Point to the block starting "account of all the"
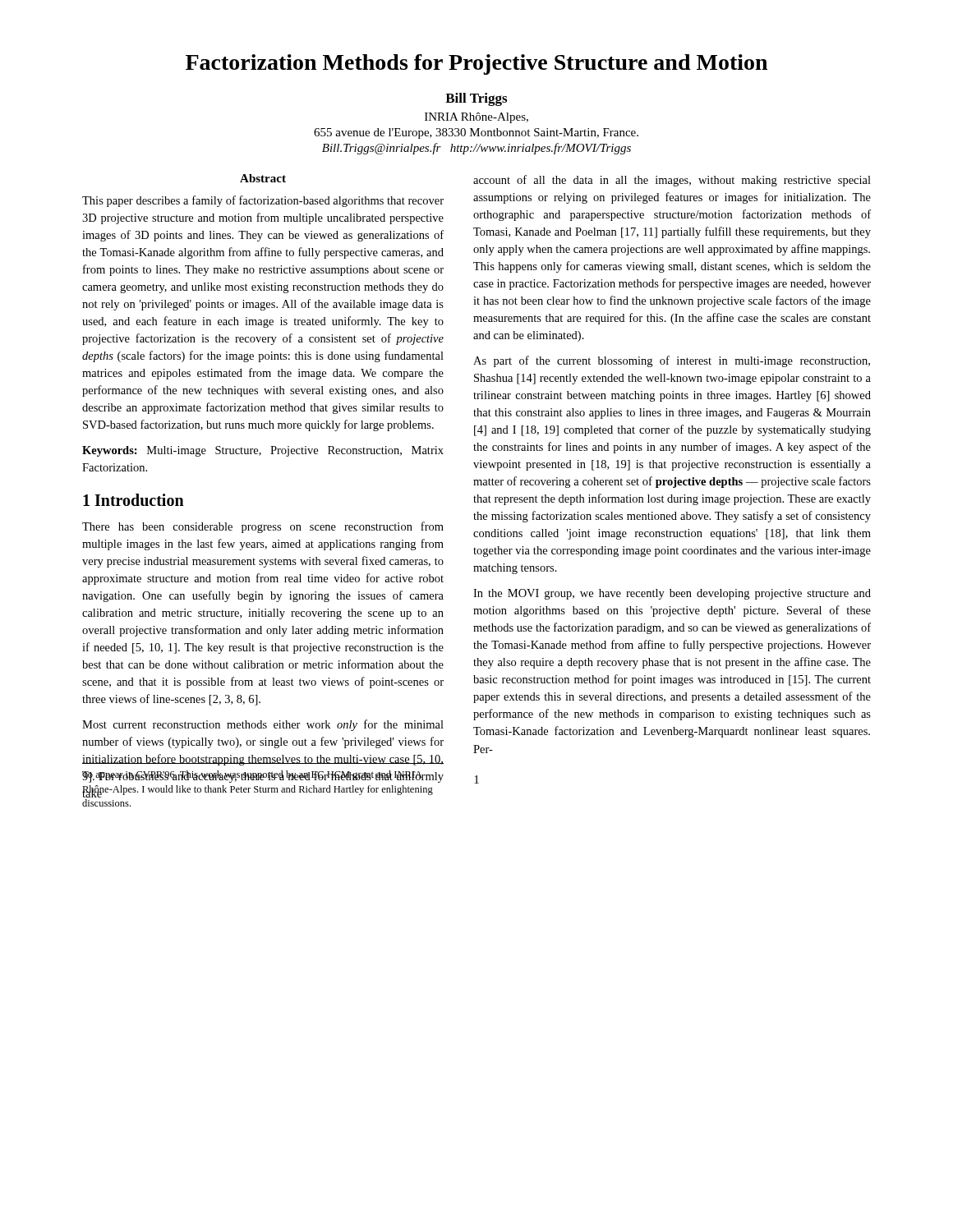This screenshot has width=953, height=1232. click(672, 258)
